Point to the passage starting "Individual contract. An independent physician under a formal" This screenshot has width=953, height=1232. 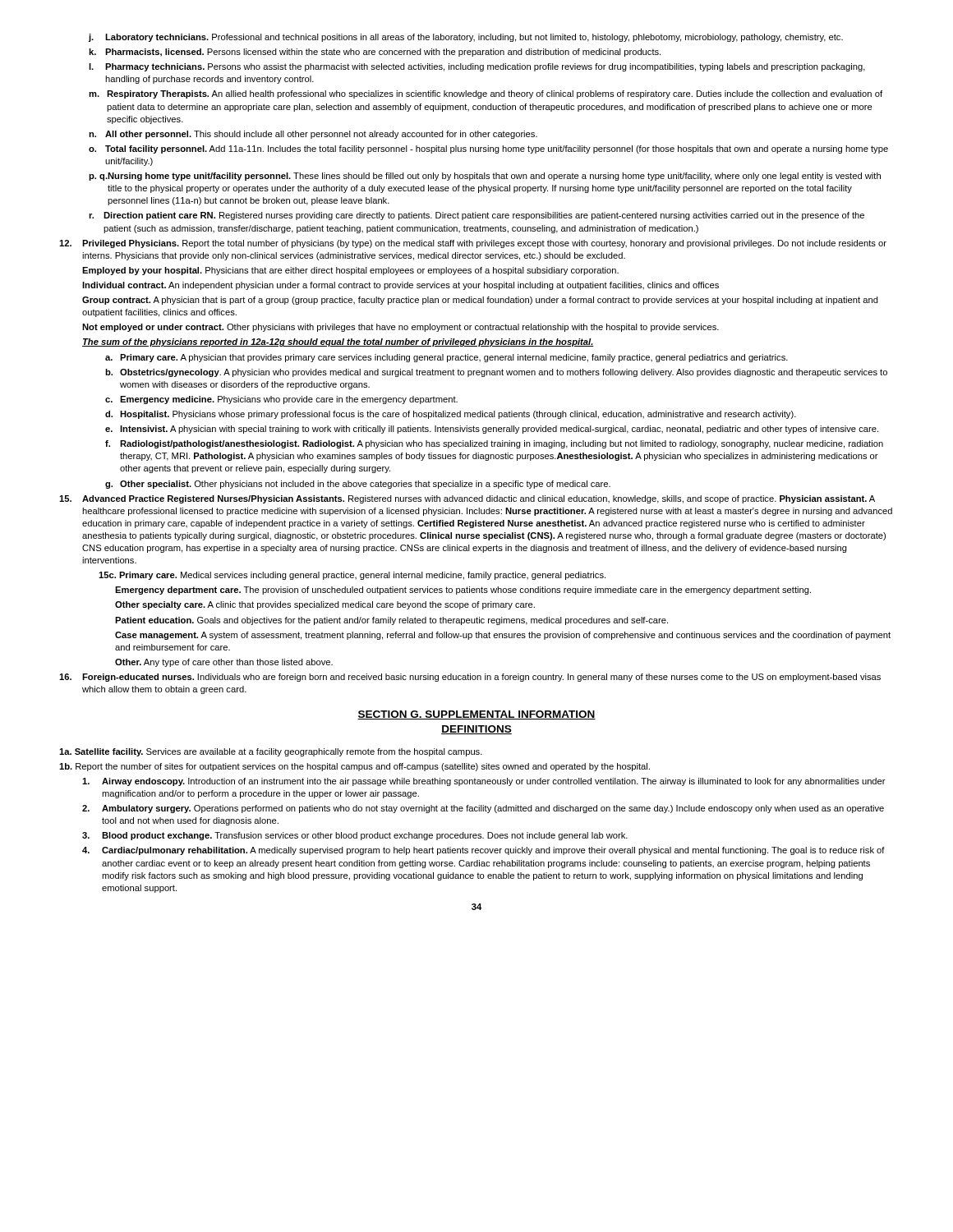click(401, 285)
